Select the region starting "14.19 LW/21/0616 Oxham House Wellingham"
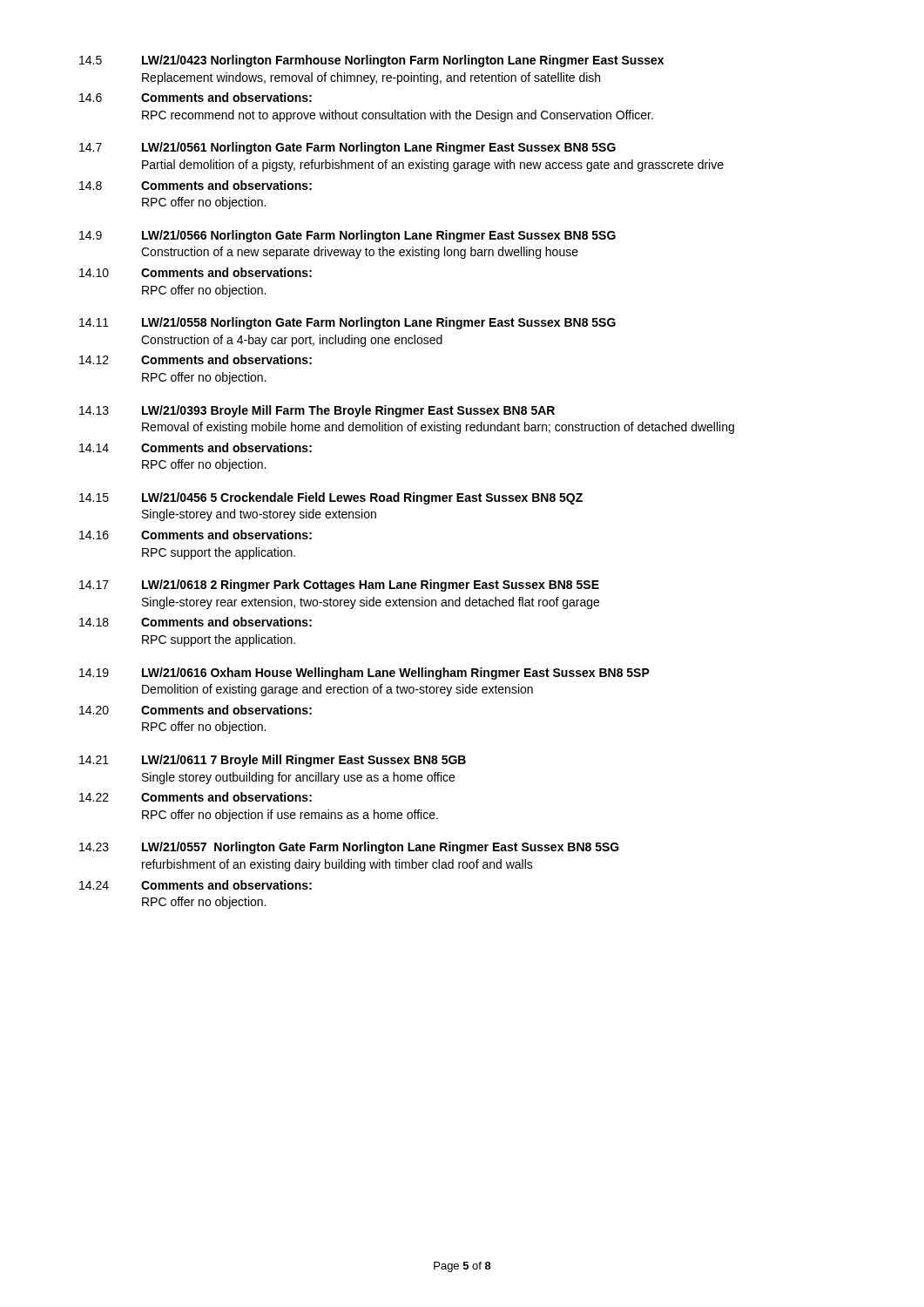924x1307 pixels. [462, 682]
